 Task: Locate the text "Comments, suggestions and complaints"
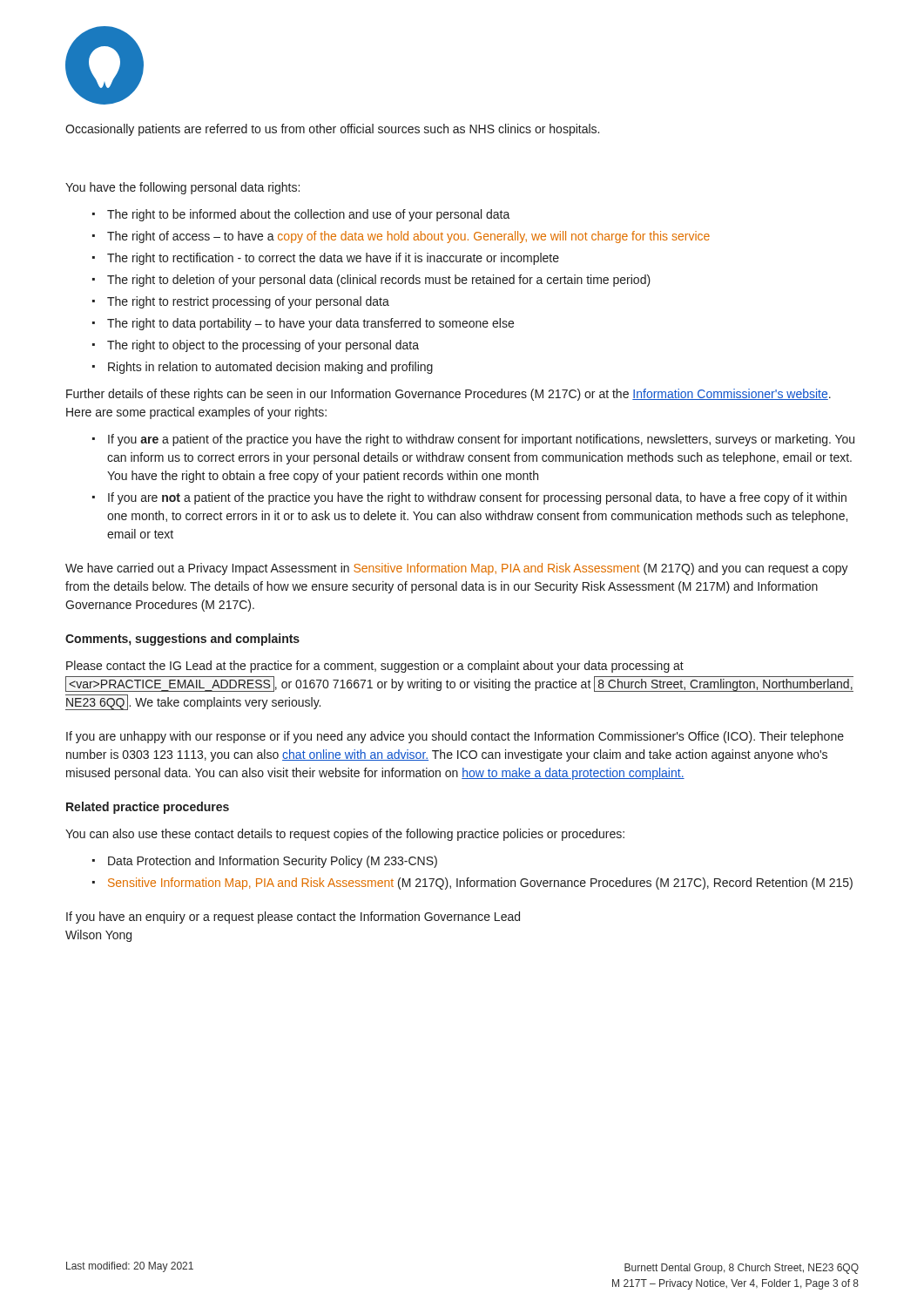(x=182, y=640)
